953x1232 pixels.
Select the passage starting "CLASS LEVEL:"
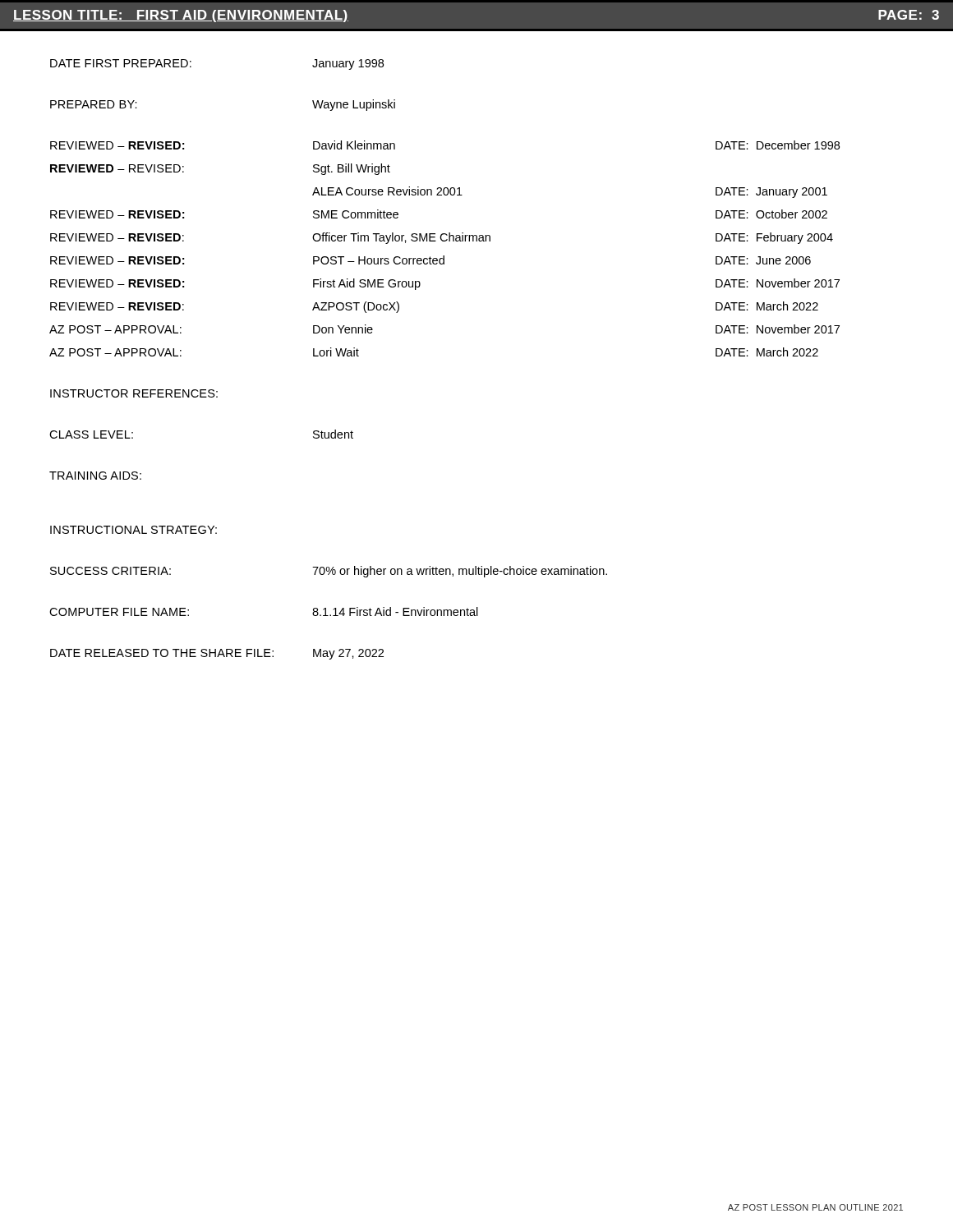click(92, 434)
